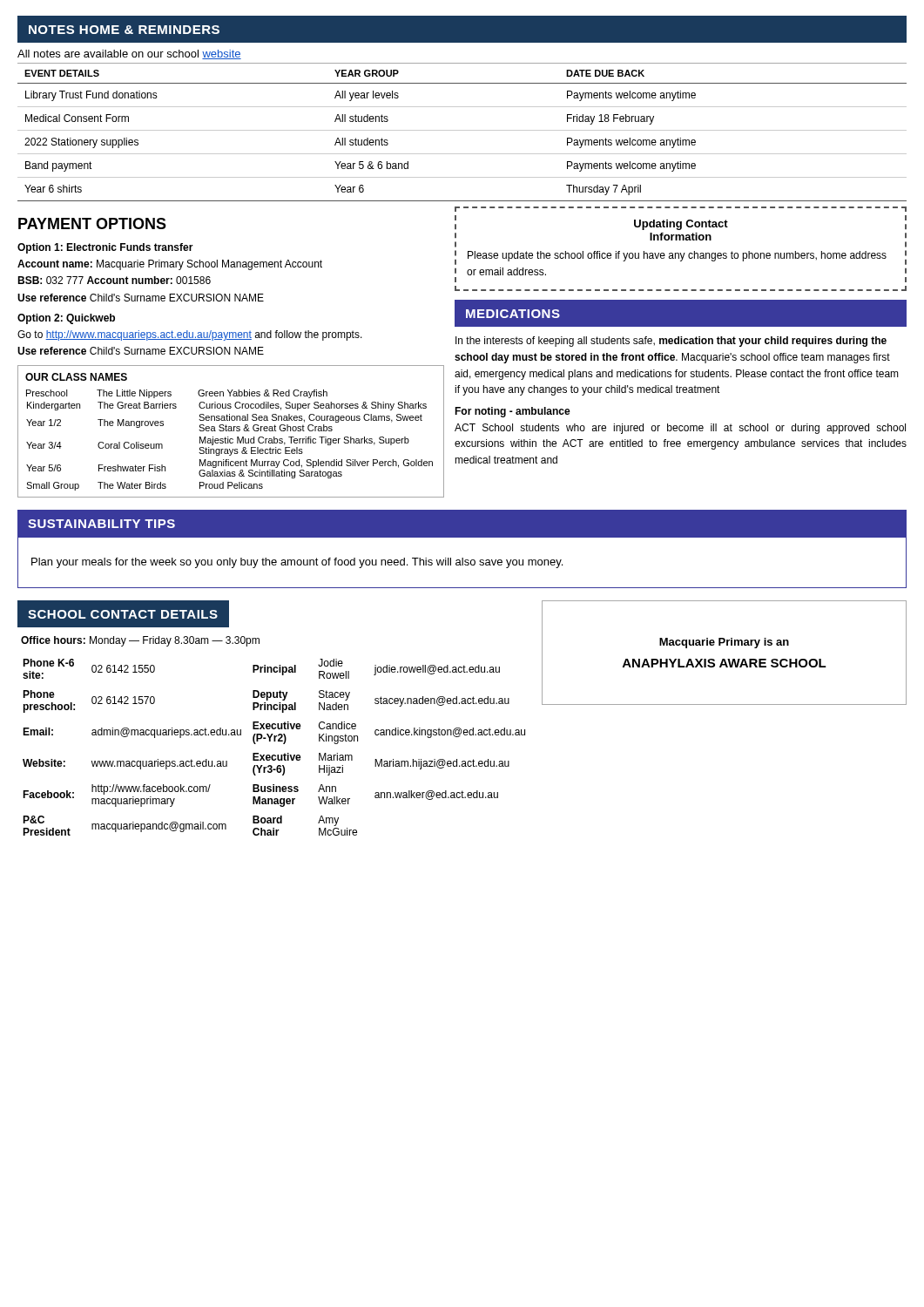Find the table that mentions "Proud Pelicans"

pos(231,432)
